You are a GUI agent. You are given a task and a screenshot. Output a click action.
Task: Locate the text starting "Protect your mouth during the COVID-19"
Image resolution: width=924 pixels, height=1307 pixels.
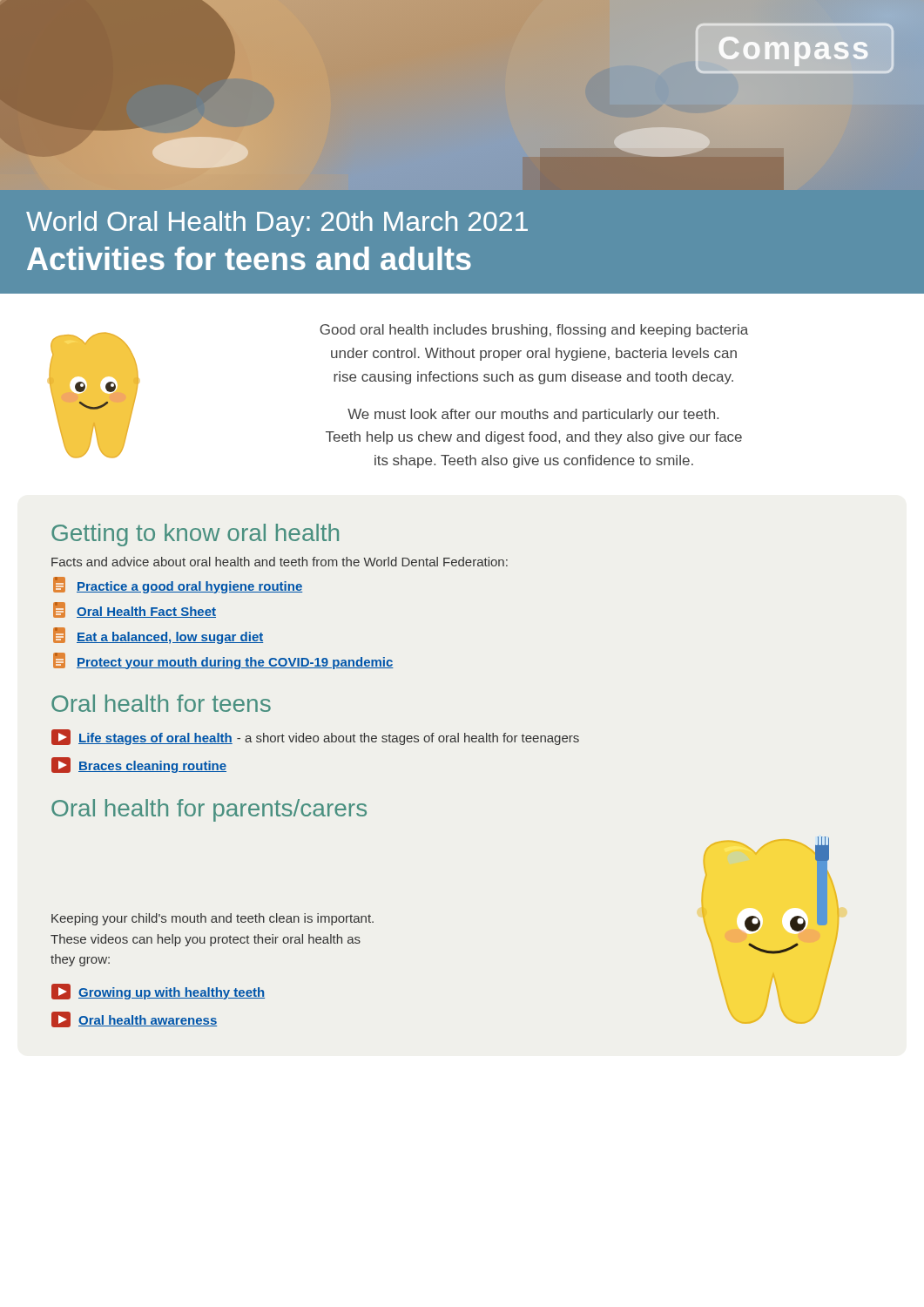pyautogui.click(x=222, y=661)
